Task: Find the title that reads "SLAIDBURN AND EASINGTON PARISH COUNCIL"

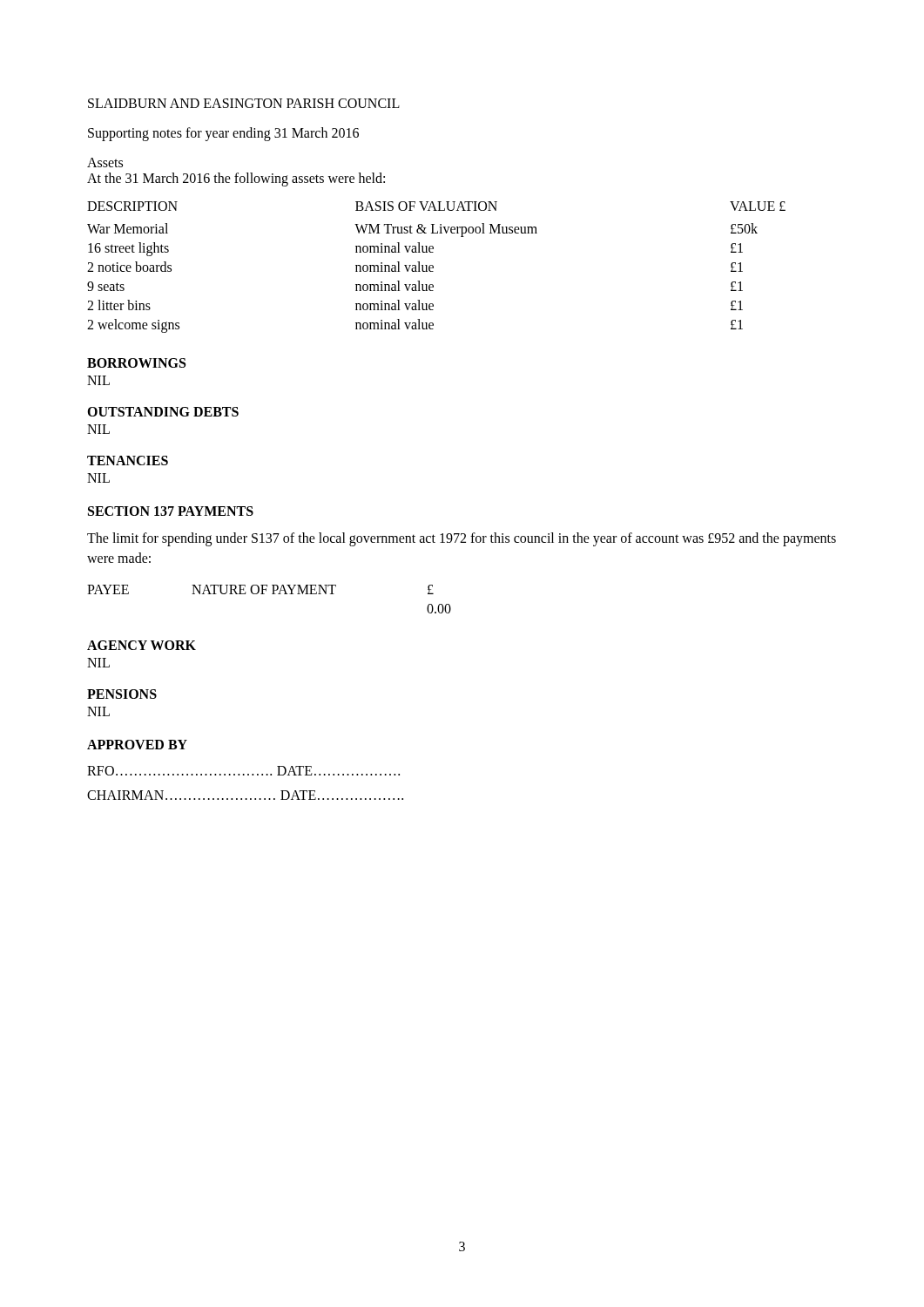Action: (244, 103)
